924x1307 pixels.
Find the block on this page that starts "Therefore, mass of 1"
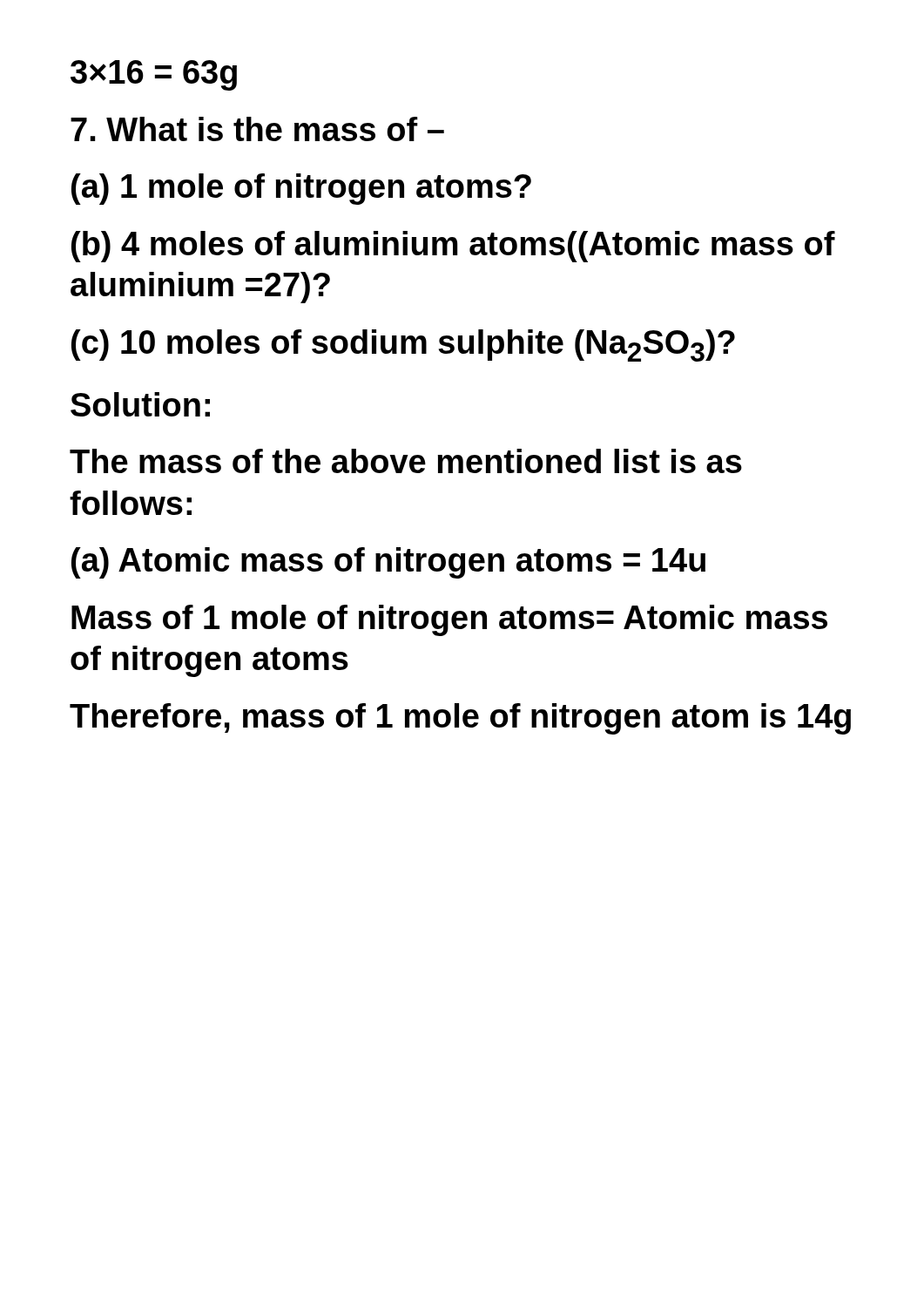coord(461,716)
